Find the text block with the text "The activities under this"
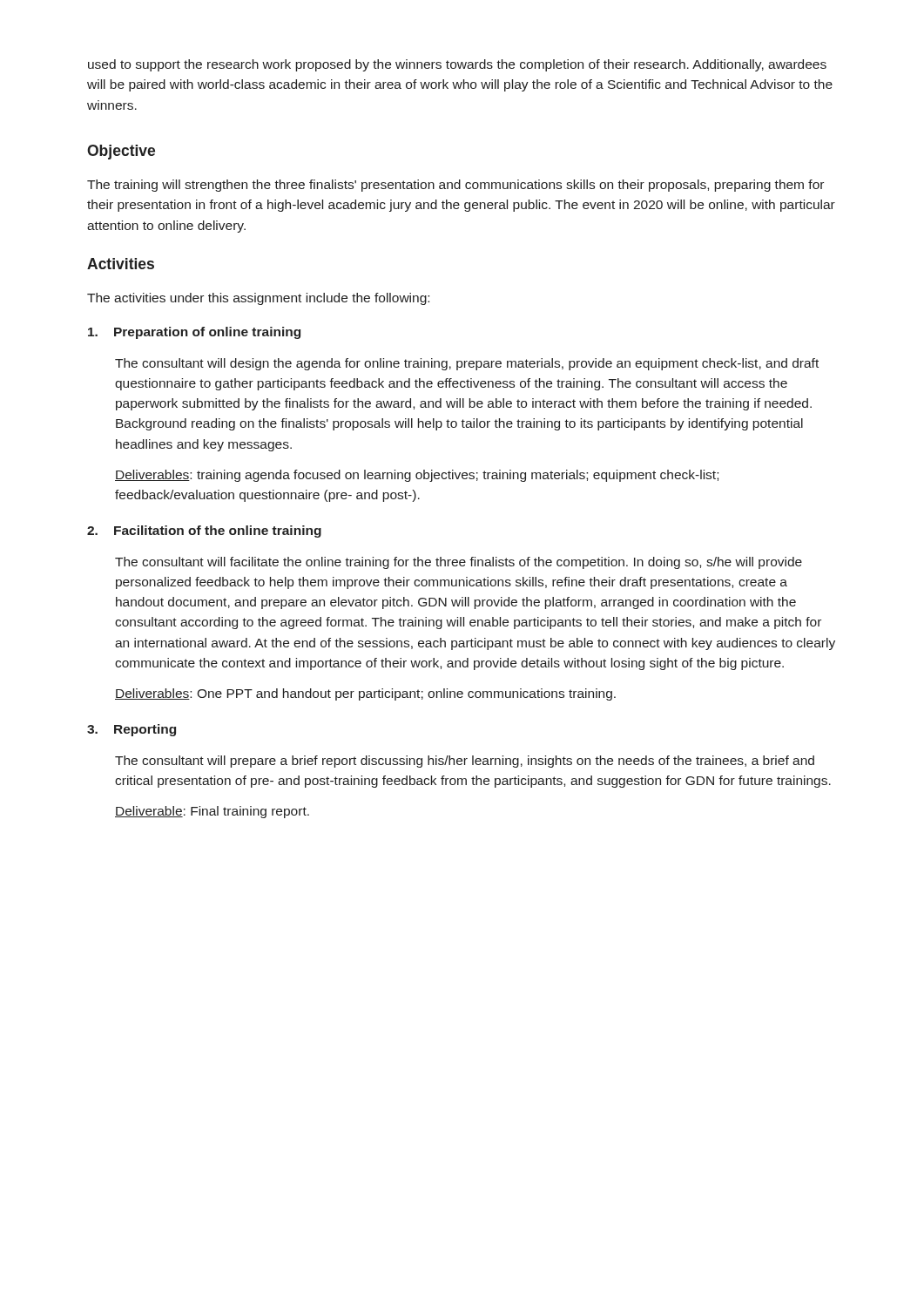This screenshot has height=1307, width=924. pos(259,298)
